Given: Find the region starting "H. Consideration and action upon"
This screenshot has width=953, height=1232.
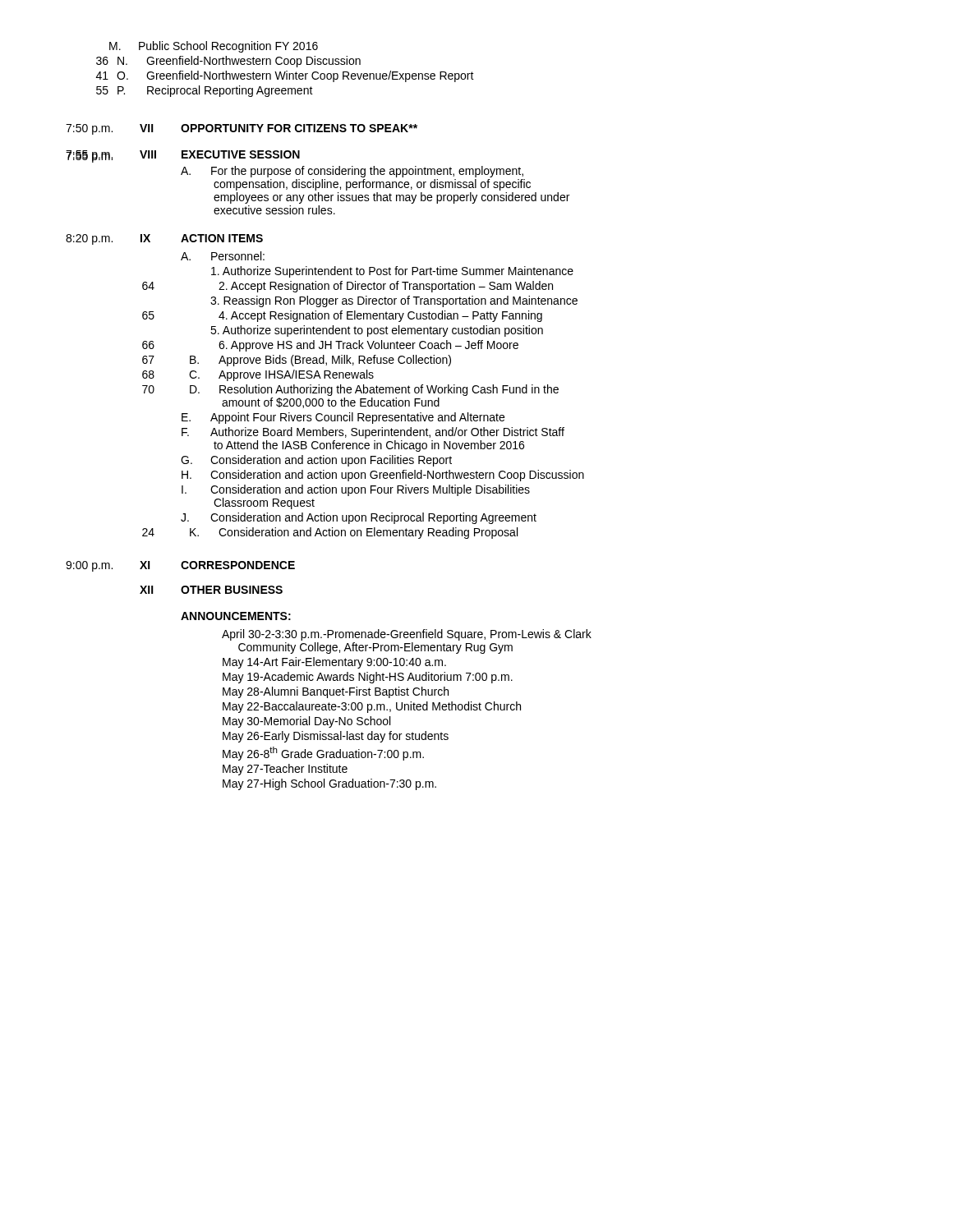Looking at the screenshot, I should [x=476, y=475].
